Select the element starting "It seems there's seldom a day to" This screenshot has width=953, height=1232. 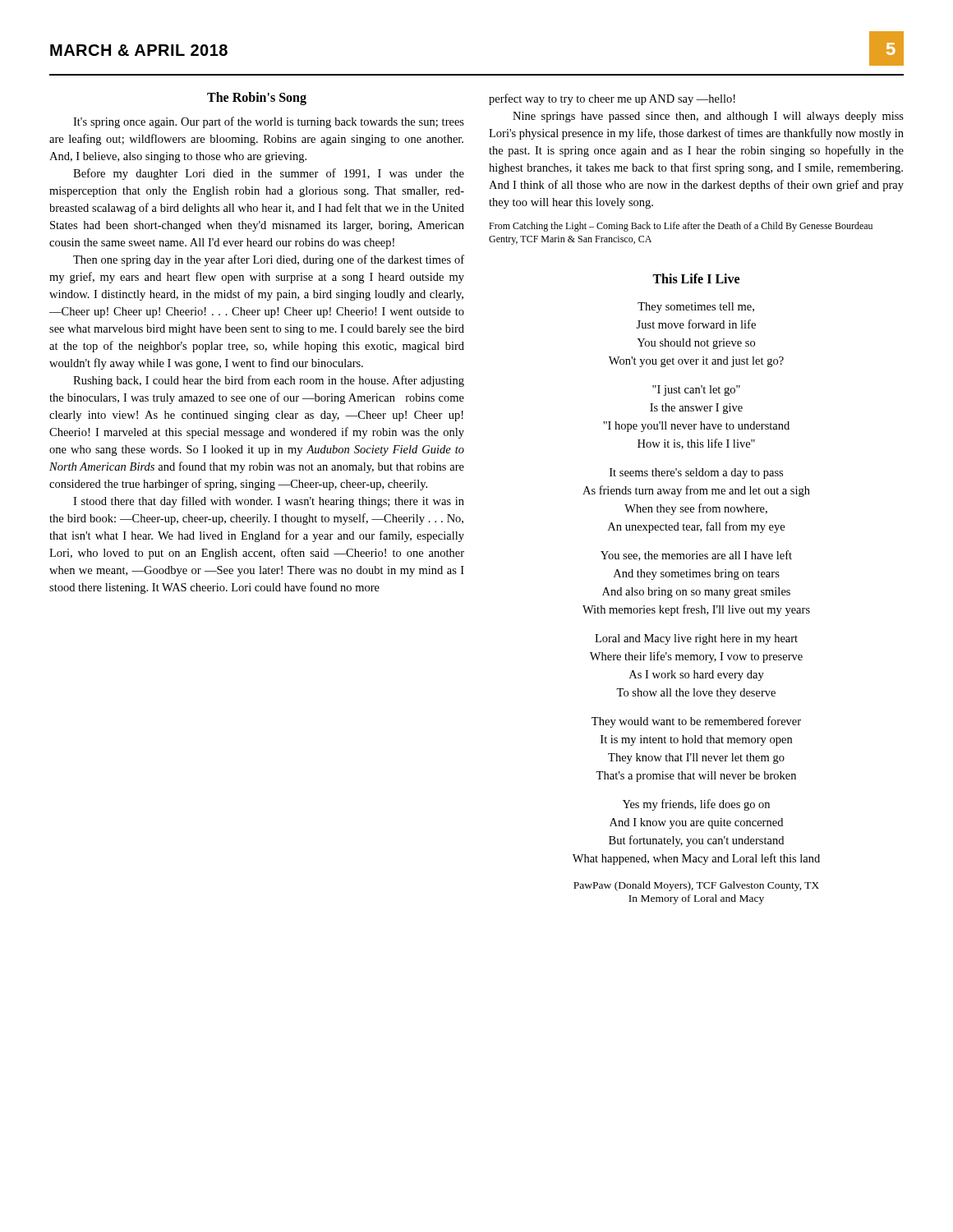point(696,499)
